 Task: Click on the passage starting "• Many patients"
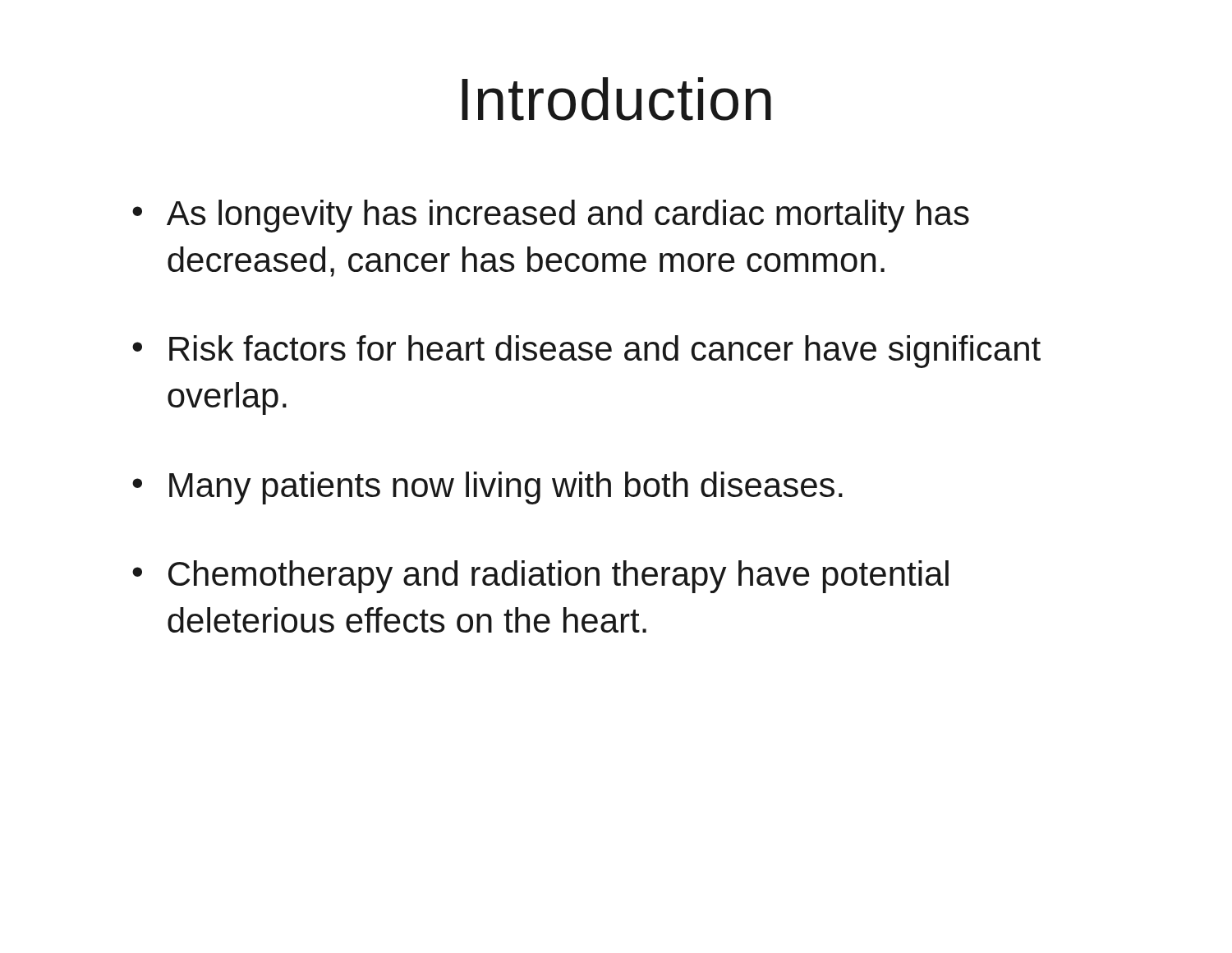click(x=488, y=486)
